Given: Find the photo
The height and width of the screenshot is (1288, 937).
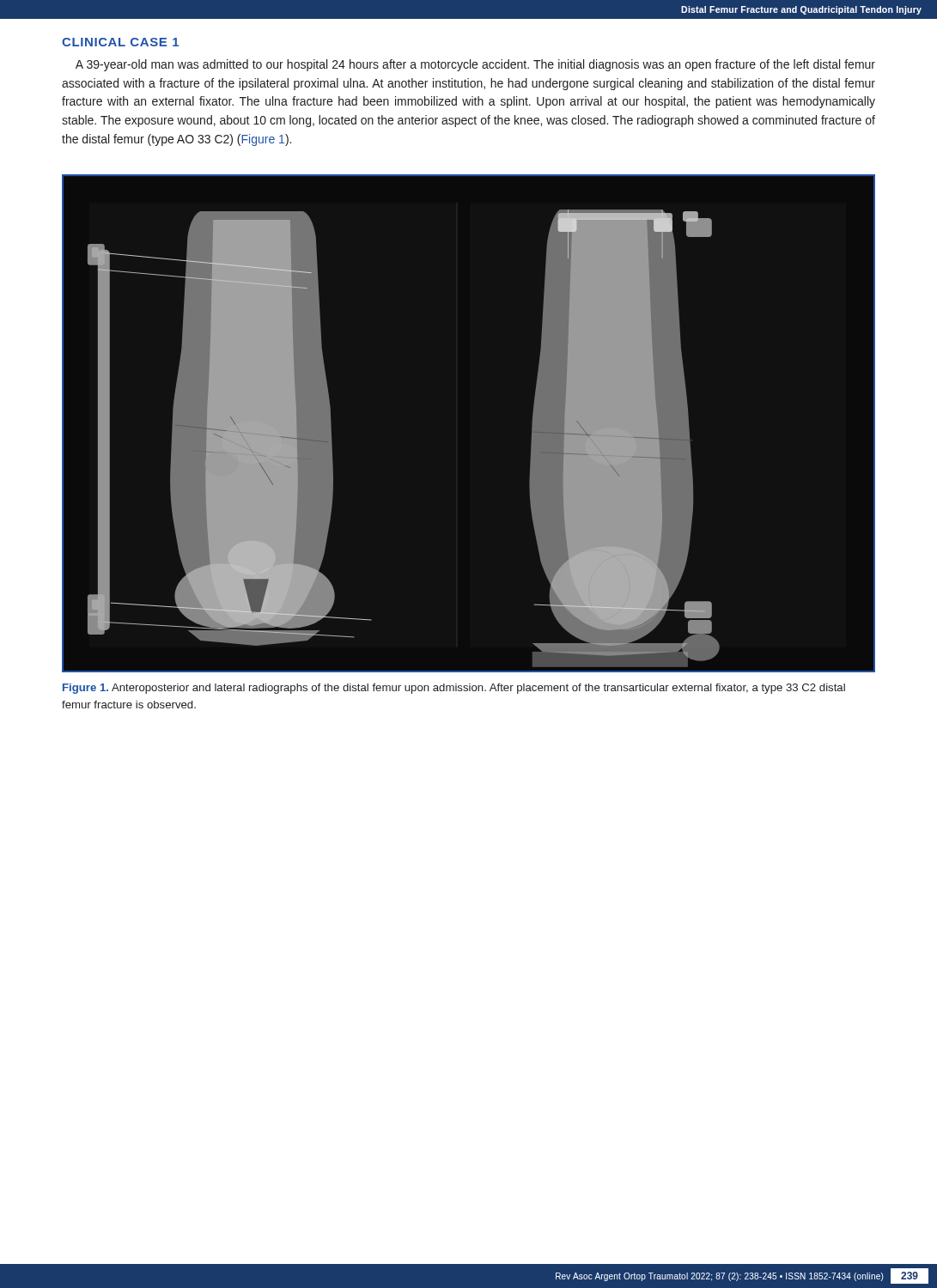Looking at the screenshot, I should click(x=468, y=424).
